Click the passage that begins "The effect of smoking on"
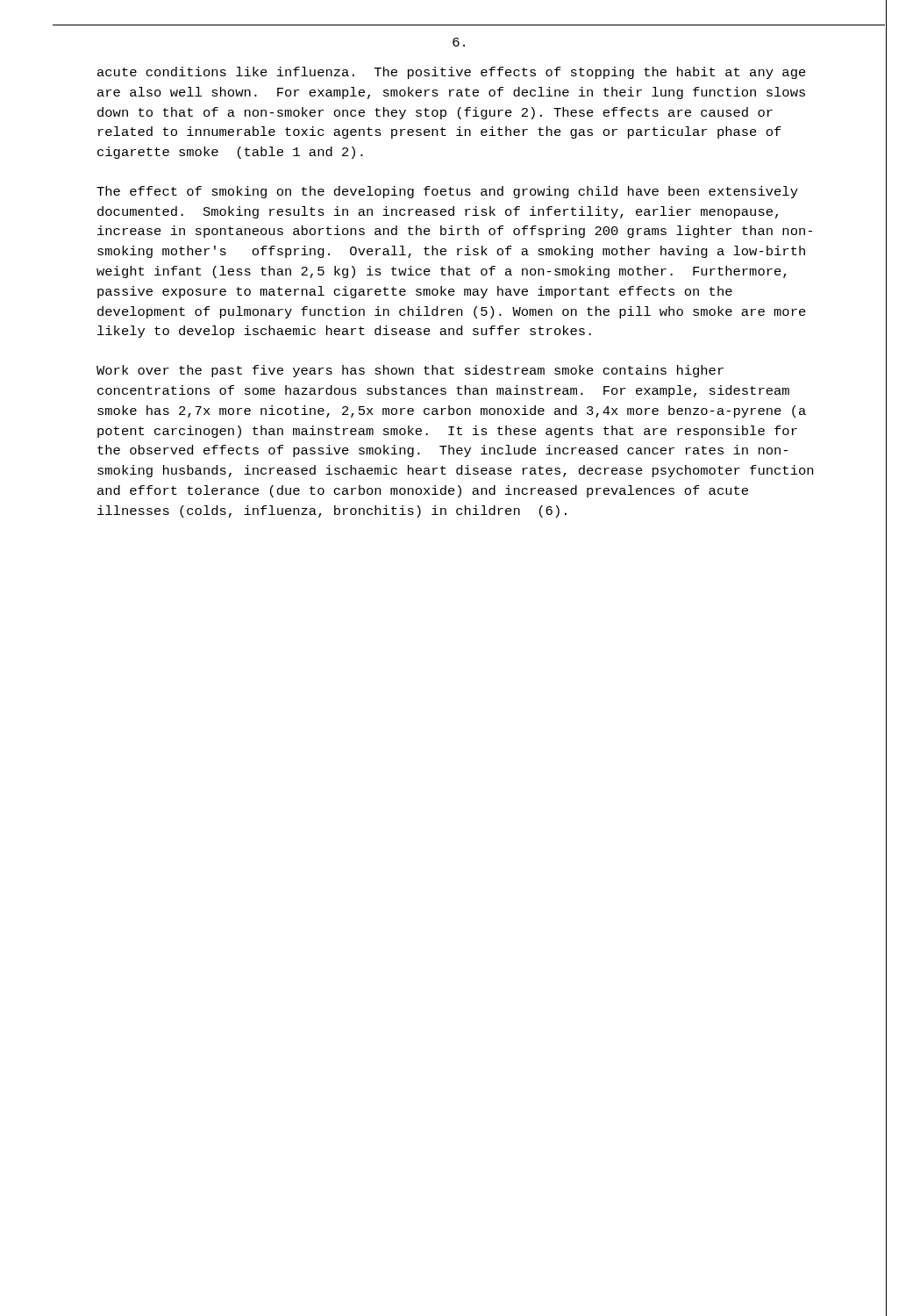This screenshot has height=1316, width=920. pyautogui.click(x=460, y=262)
